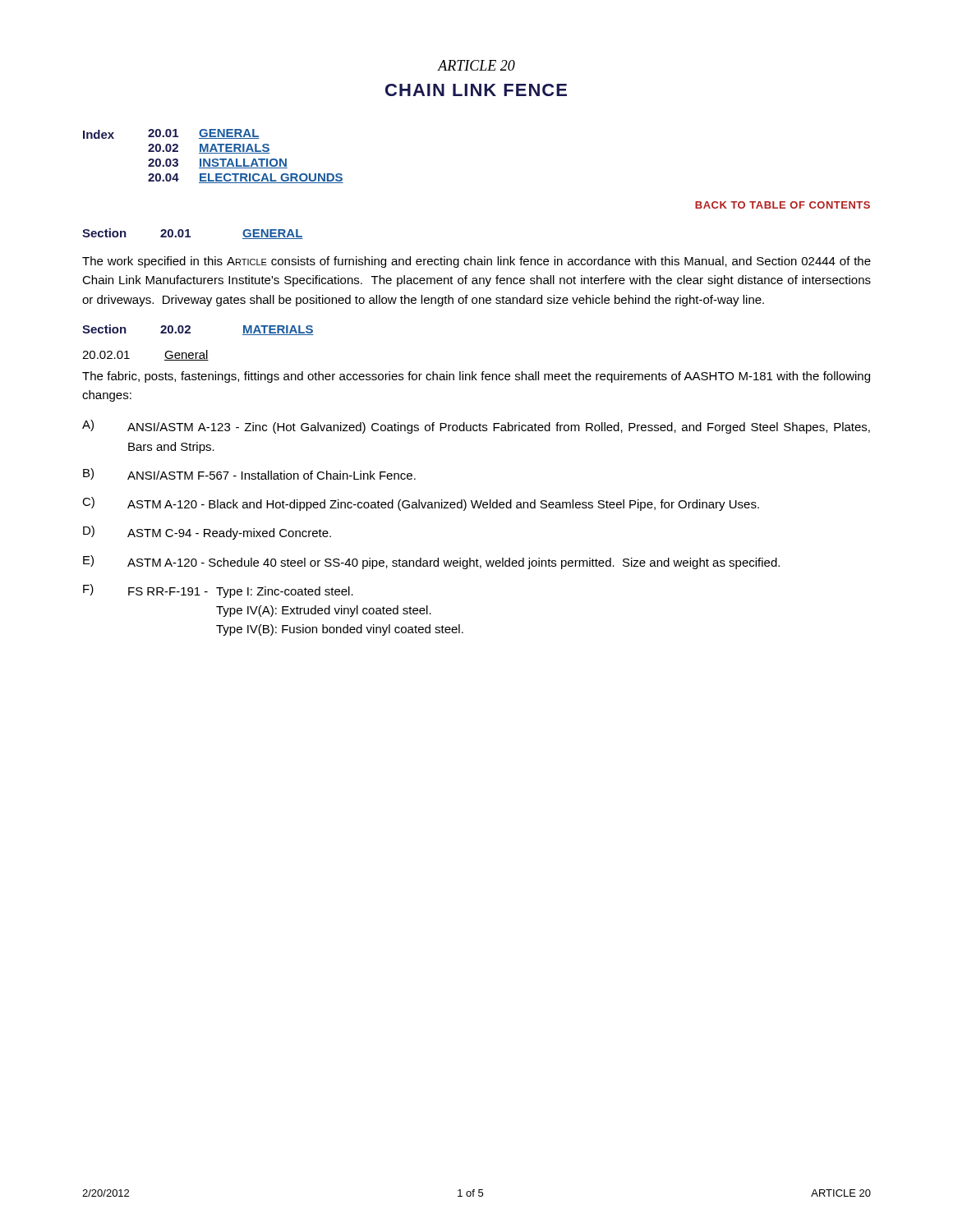Find the text with the text "BACK TO TABLE OF CONTENTS"
Viewport: 953px width, 1232px height.
783,205
